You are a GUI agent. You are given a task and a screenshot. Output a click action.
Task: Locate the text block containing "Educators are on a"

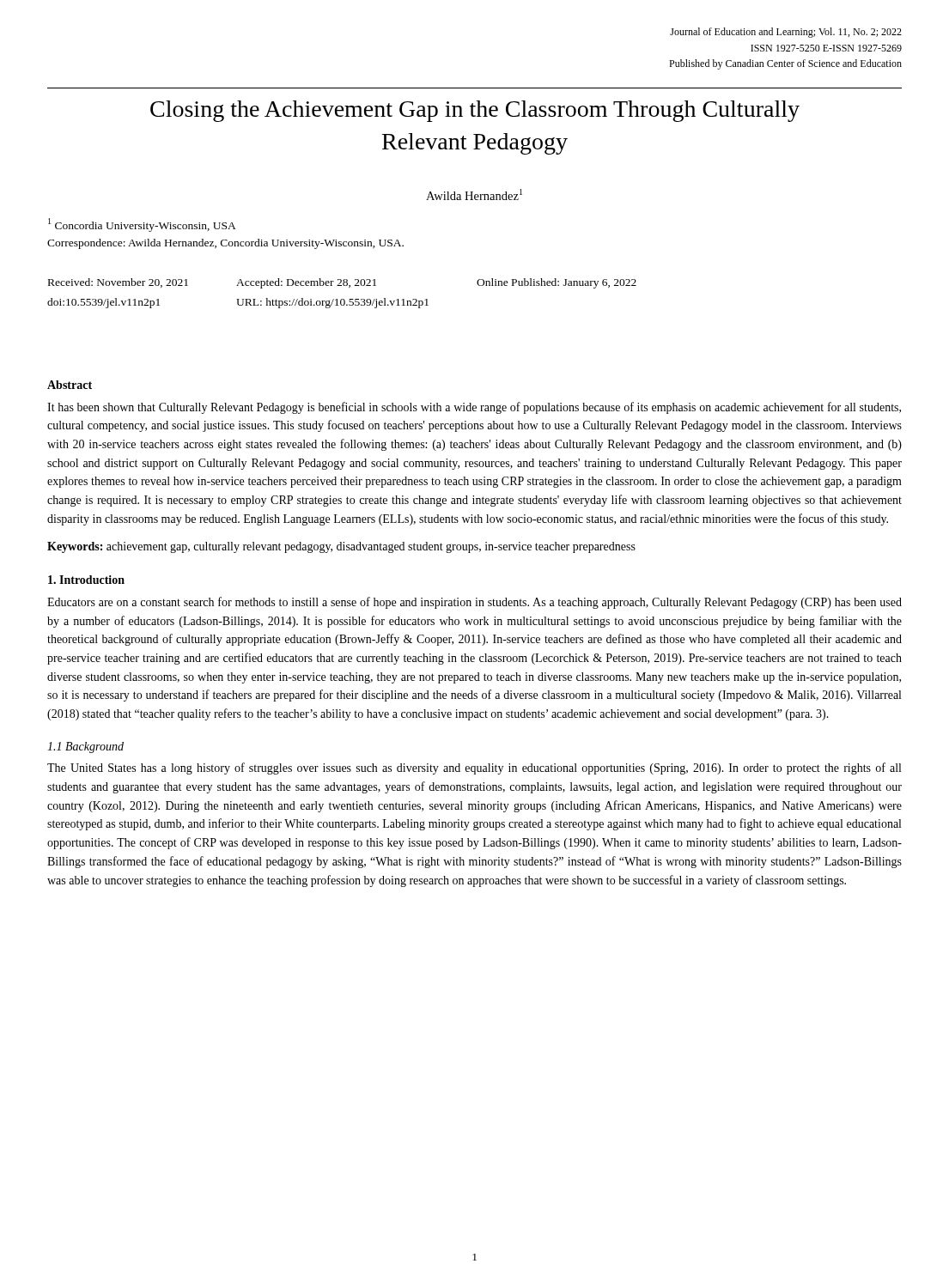pyautogui.click(x=474, y=658)
